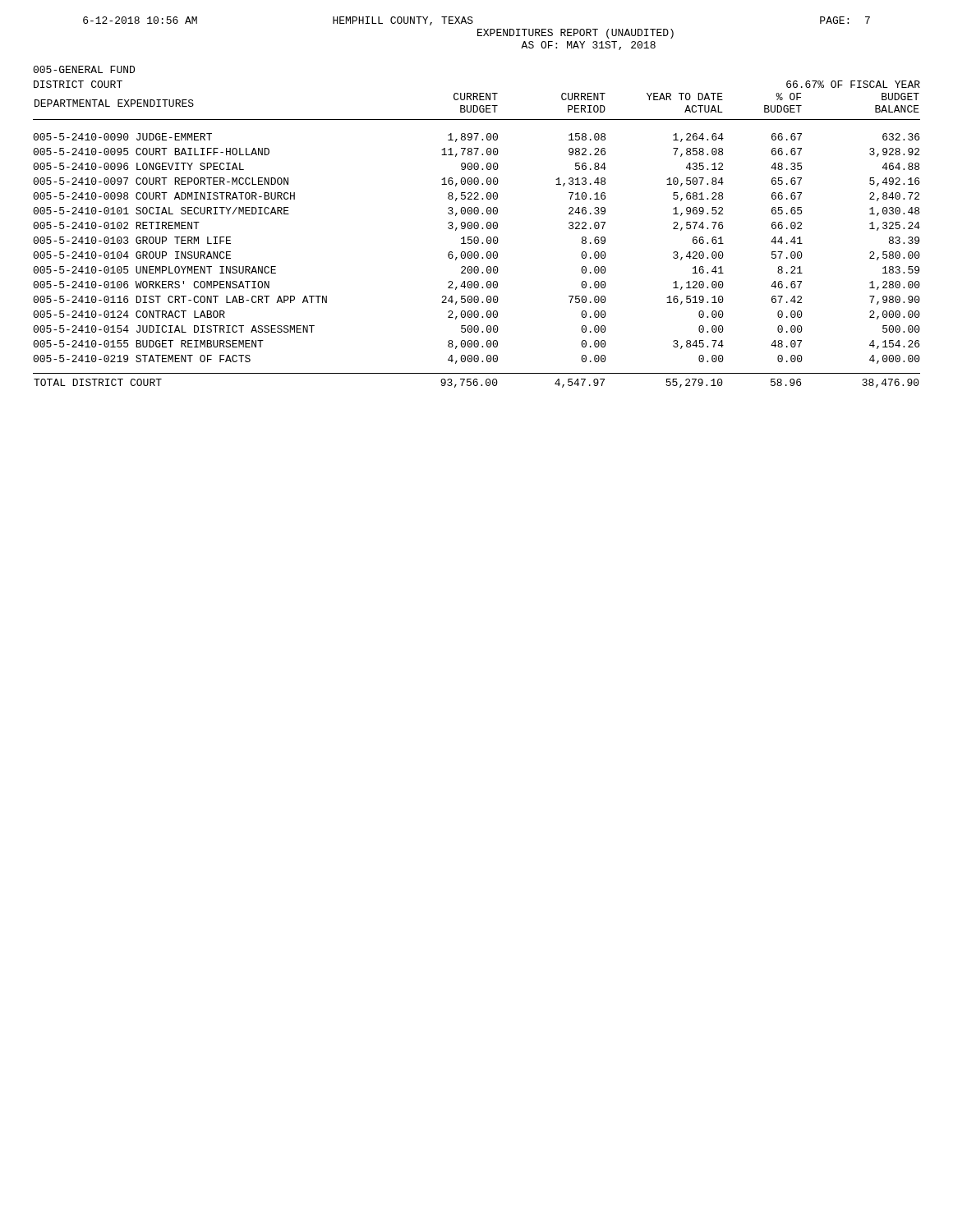Find the table that mentions "005-5-2410-0098 COURT ADMINISTRATOR-BURCH"
The width and height of the screenshot is (953, 1232).
click(x=476, y=240)
